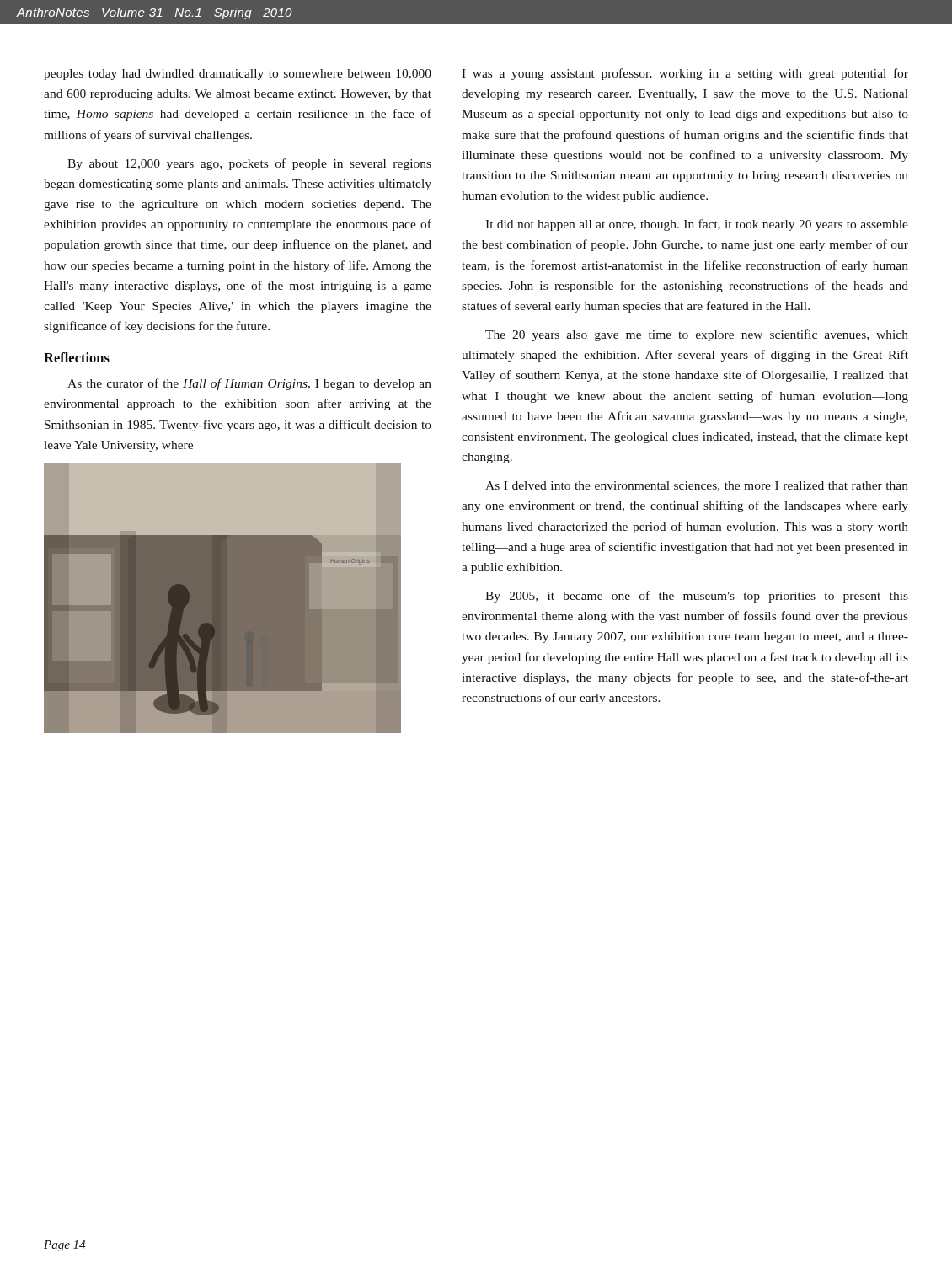Point to the element starting "I was a"

tap(685, 134)
